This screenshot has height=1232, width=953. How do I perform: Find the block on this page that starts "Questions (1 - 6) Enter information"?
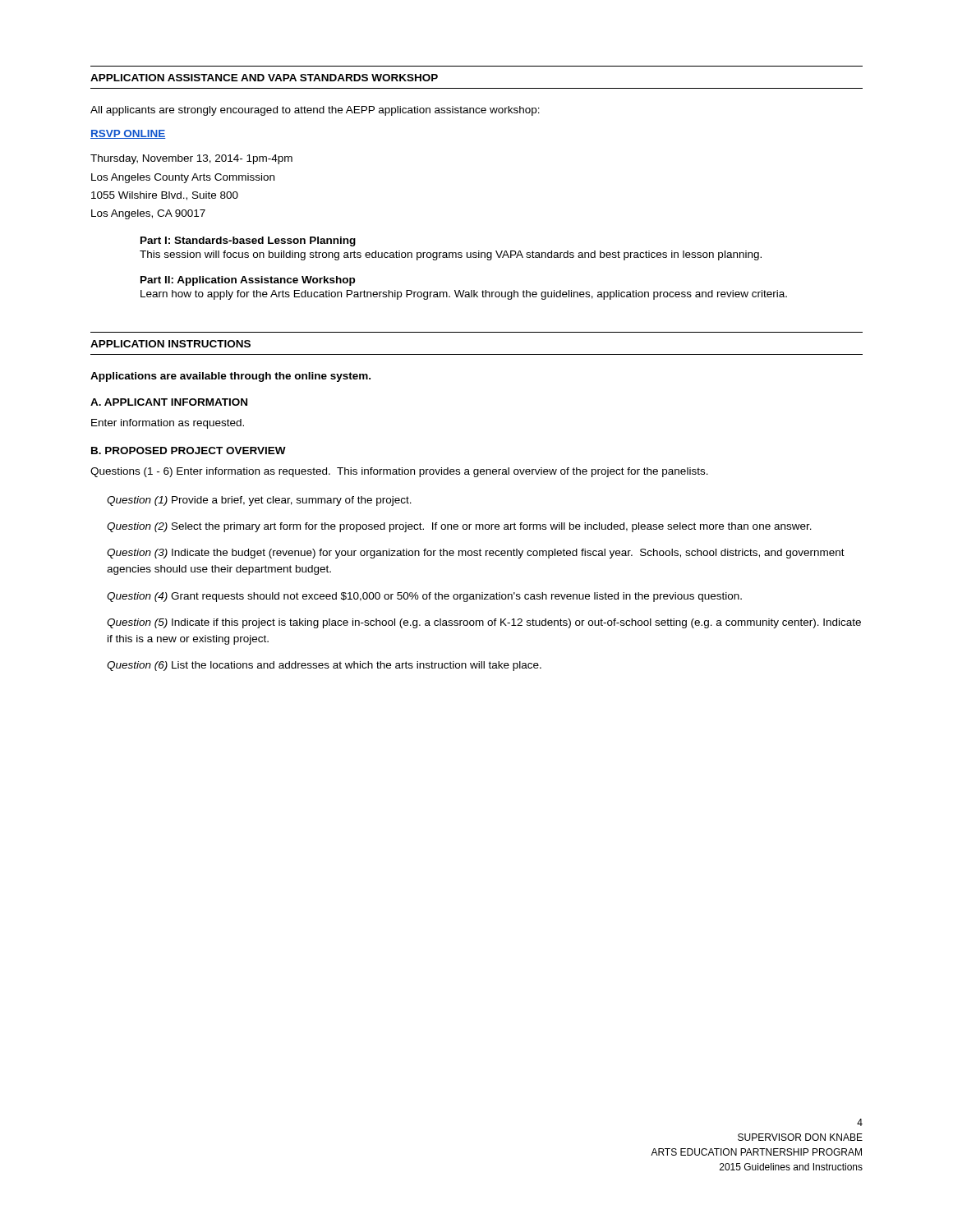pyautogui.click(x=399, y=471)
